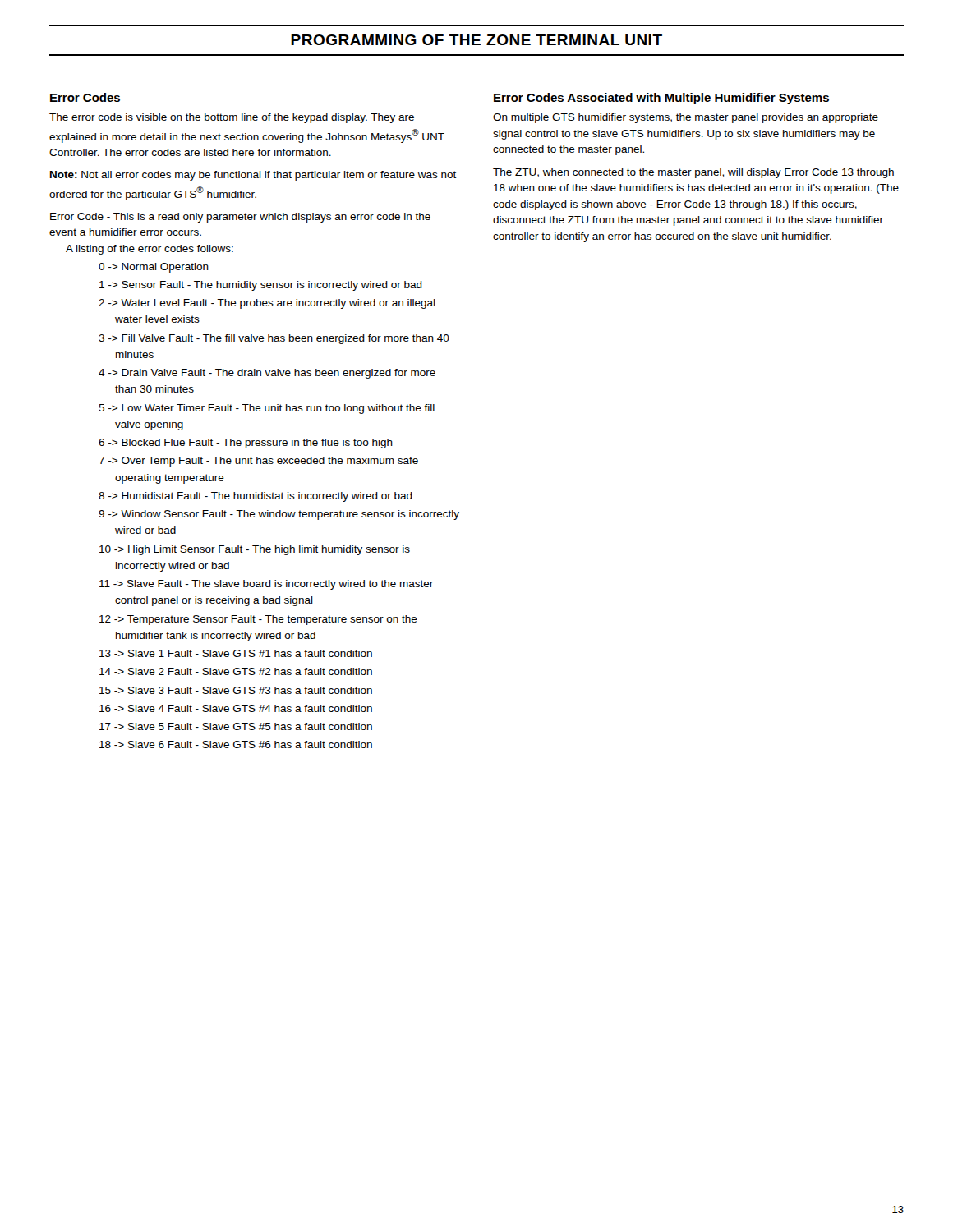Find the list item that says "12 -> Temperature Sensor Fault"
This screenshot has height=1232, width=953.
(x=258, y=627)
